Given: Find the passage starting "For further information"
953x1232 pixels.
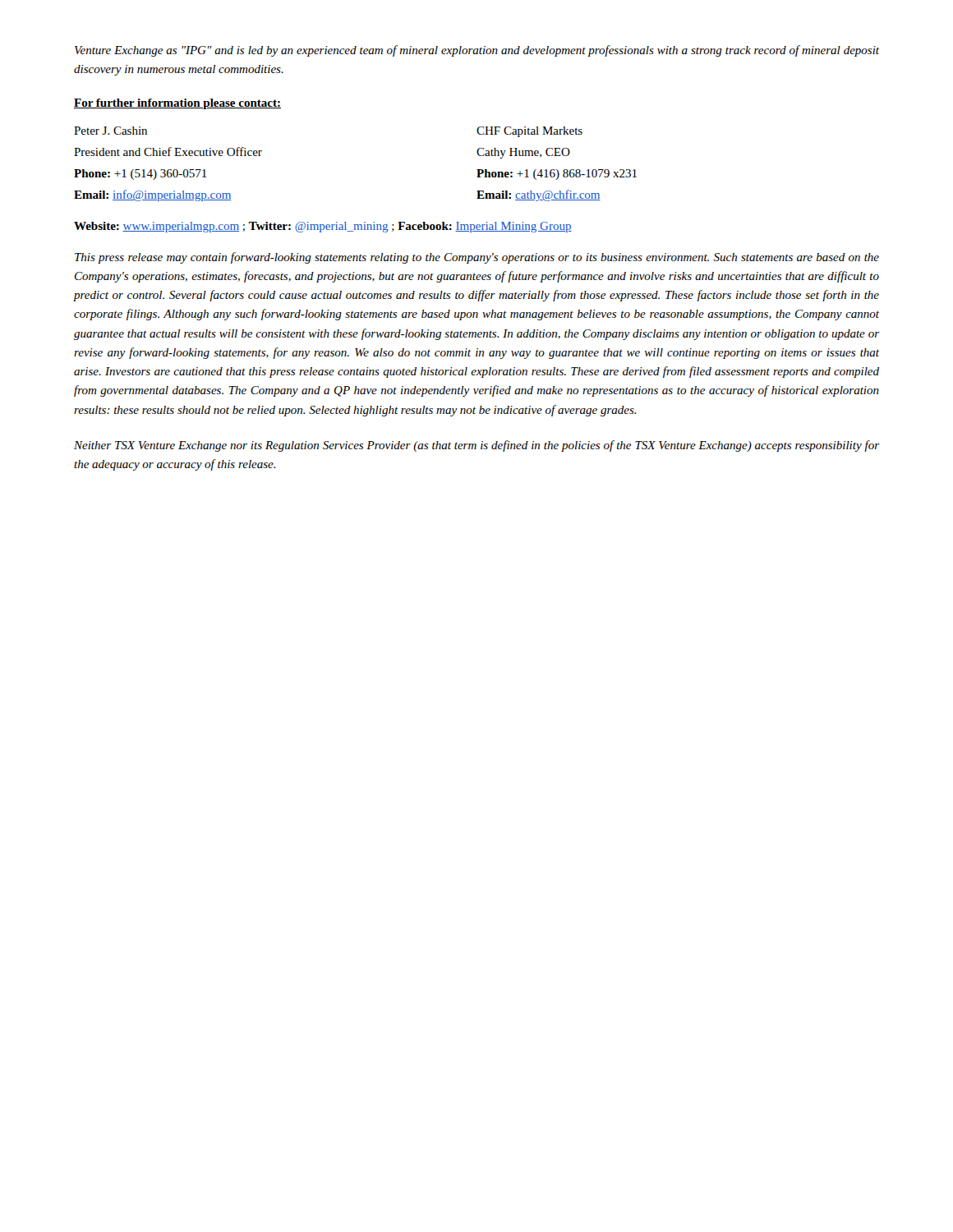Looking at the screenshot, I should 177,102.
